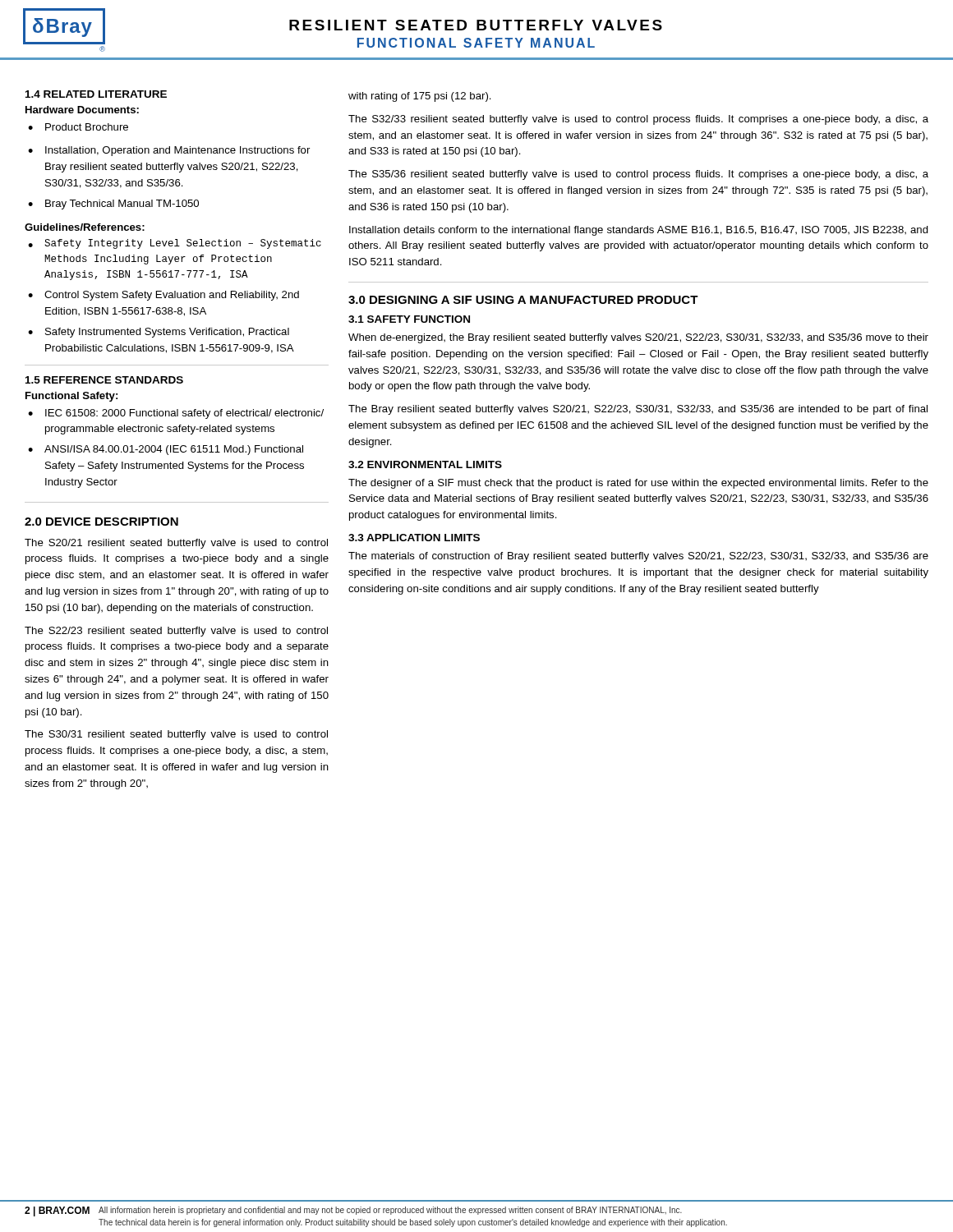The width and height of the screenshot is (953, 1232).
Task: Navigate to the region starting "• Control System Safety Evaluation"
Action: click(x=178, y=303)
